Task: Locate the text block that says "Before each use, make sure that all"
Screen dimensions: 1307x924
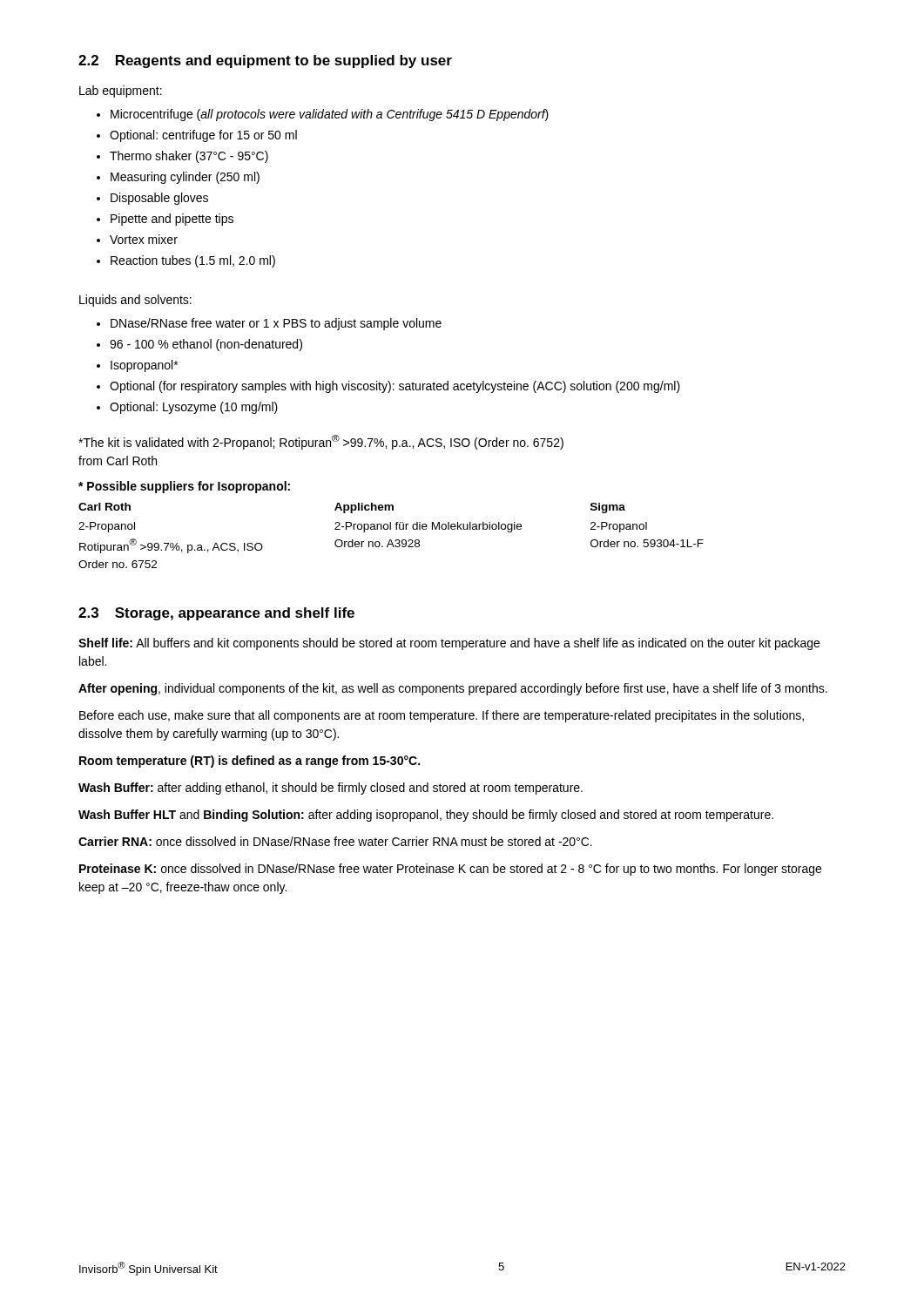Action: 442,725
